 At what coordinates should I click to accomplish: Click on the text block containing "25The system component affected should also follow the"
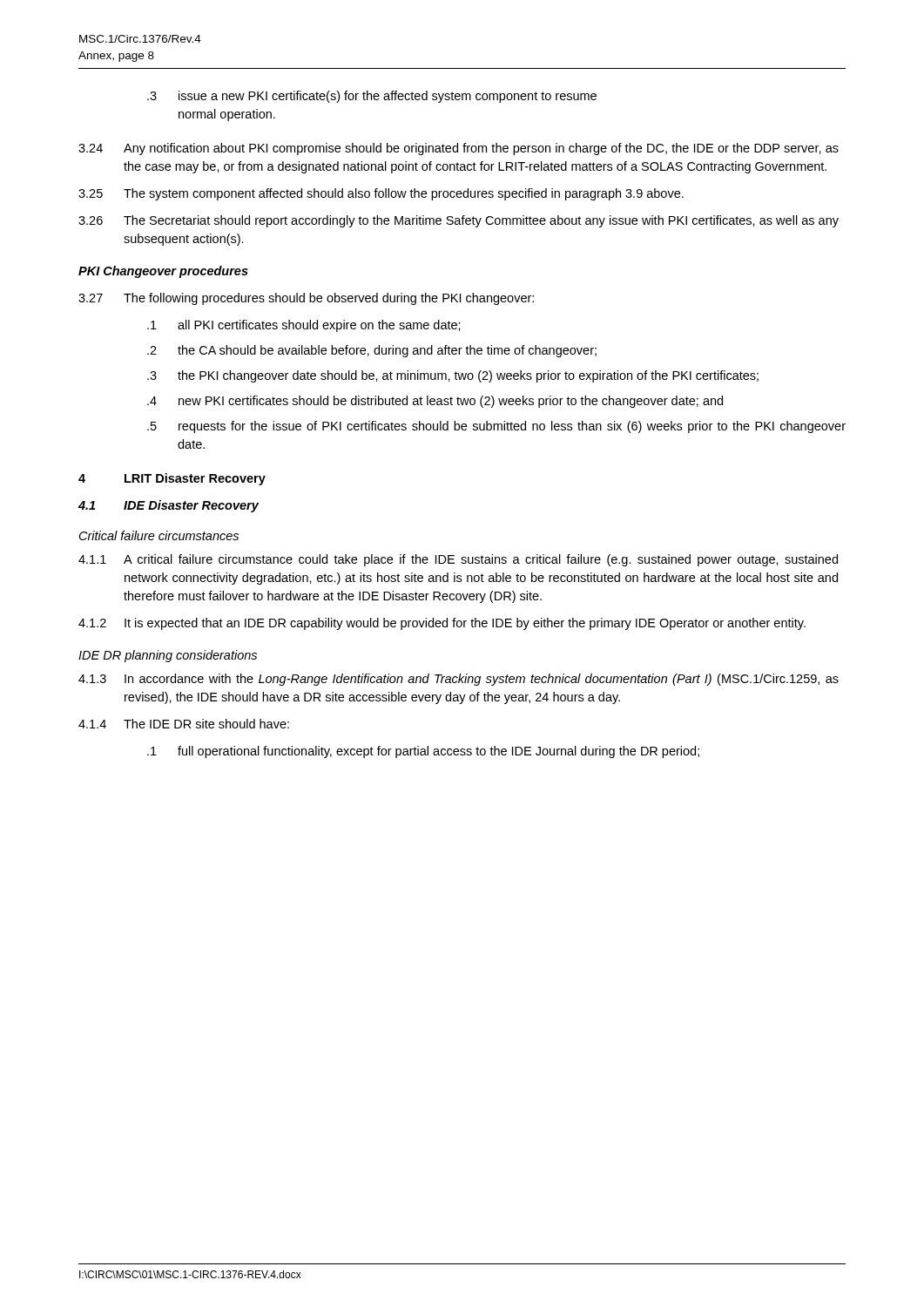458,194
